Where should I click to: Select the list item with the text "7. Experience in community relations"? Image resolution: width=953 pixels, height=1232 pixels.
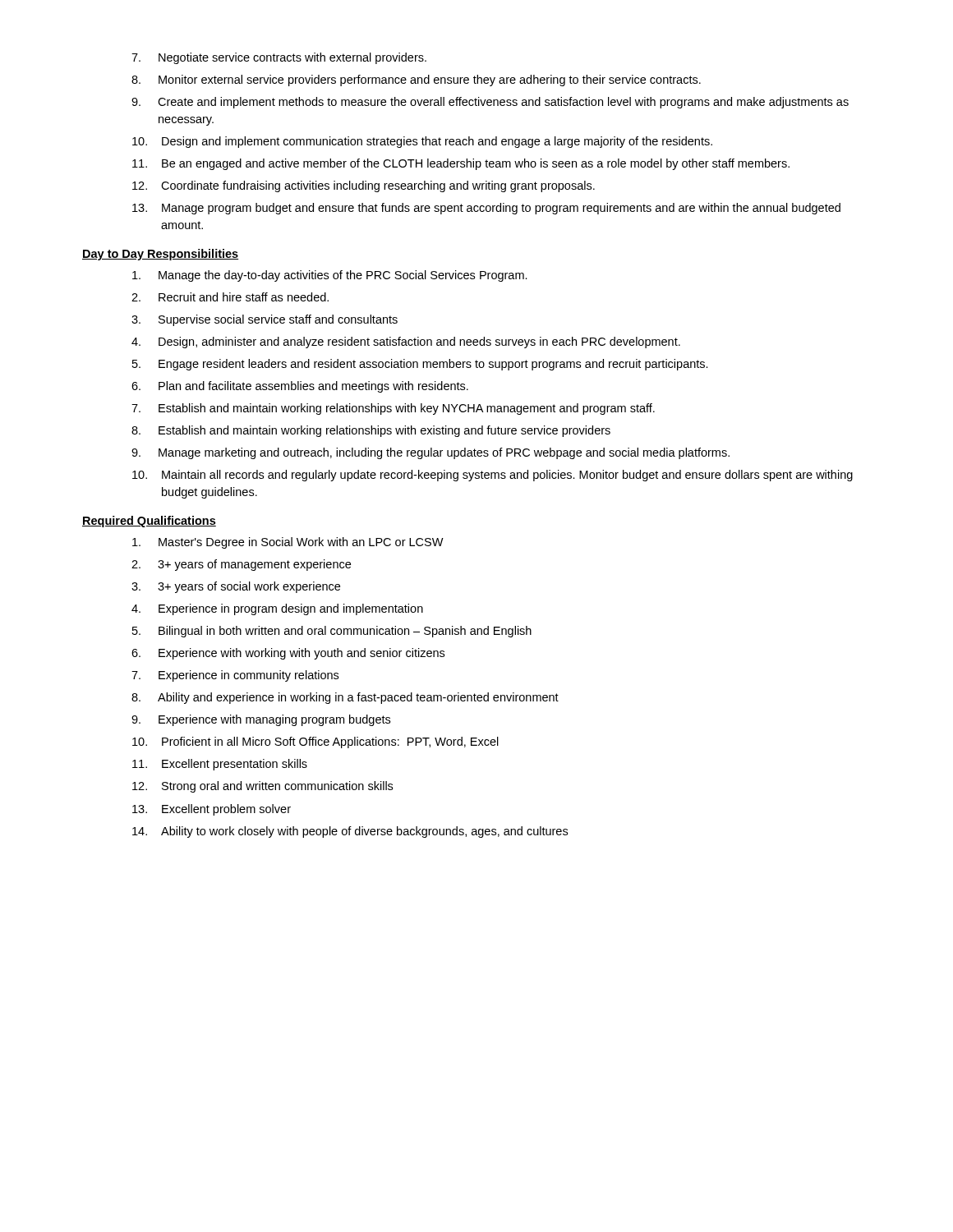click(235, 676)
